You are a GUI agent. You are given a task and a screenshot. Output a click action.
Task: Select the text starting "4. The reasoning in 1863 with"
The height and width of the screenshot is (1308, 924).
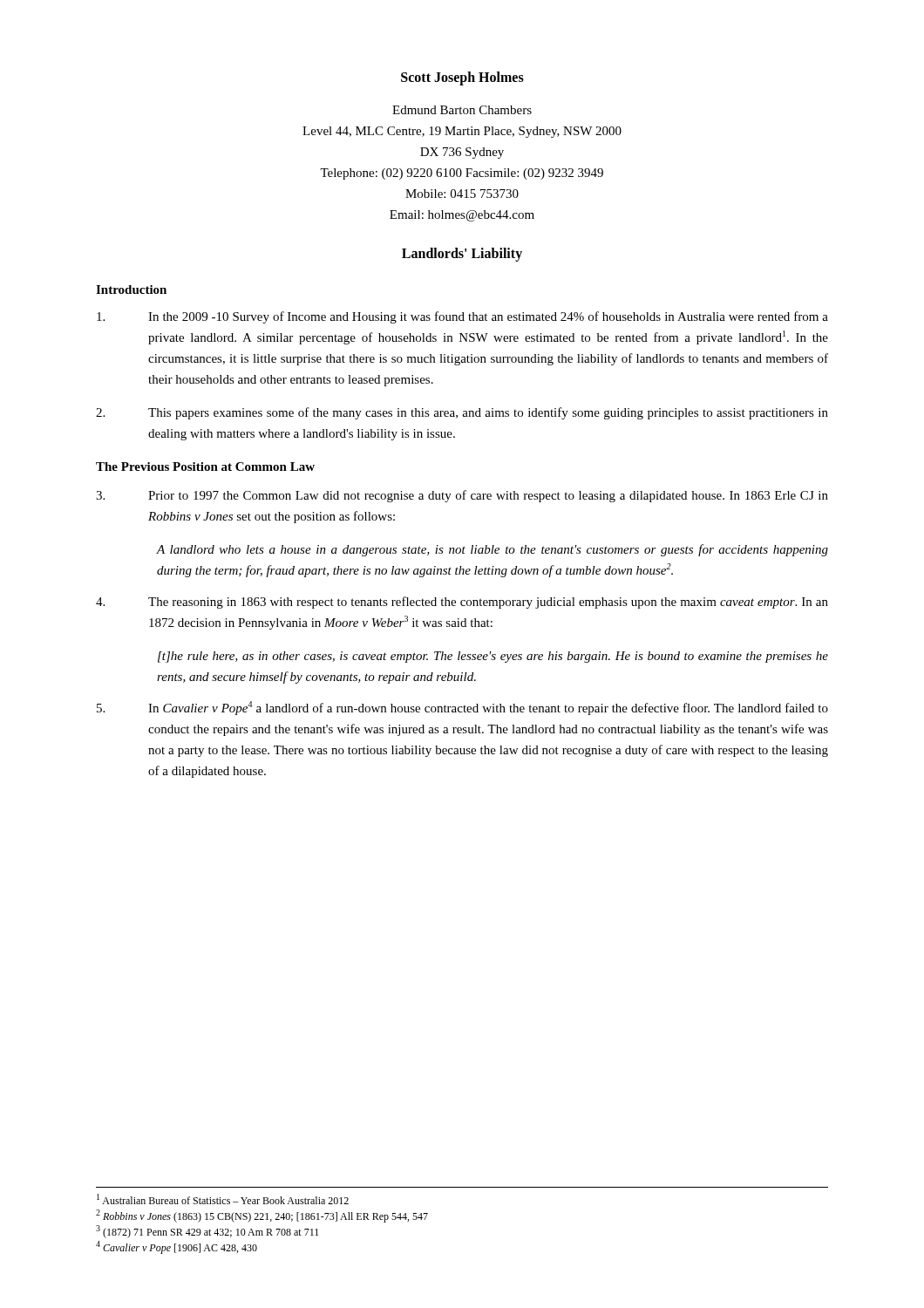pyautogui.click(x=462, y=612)
